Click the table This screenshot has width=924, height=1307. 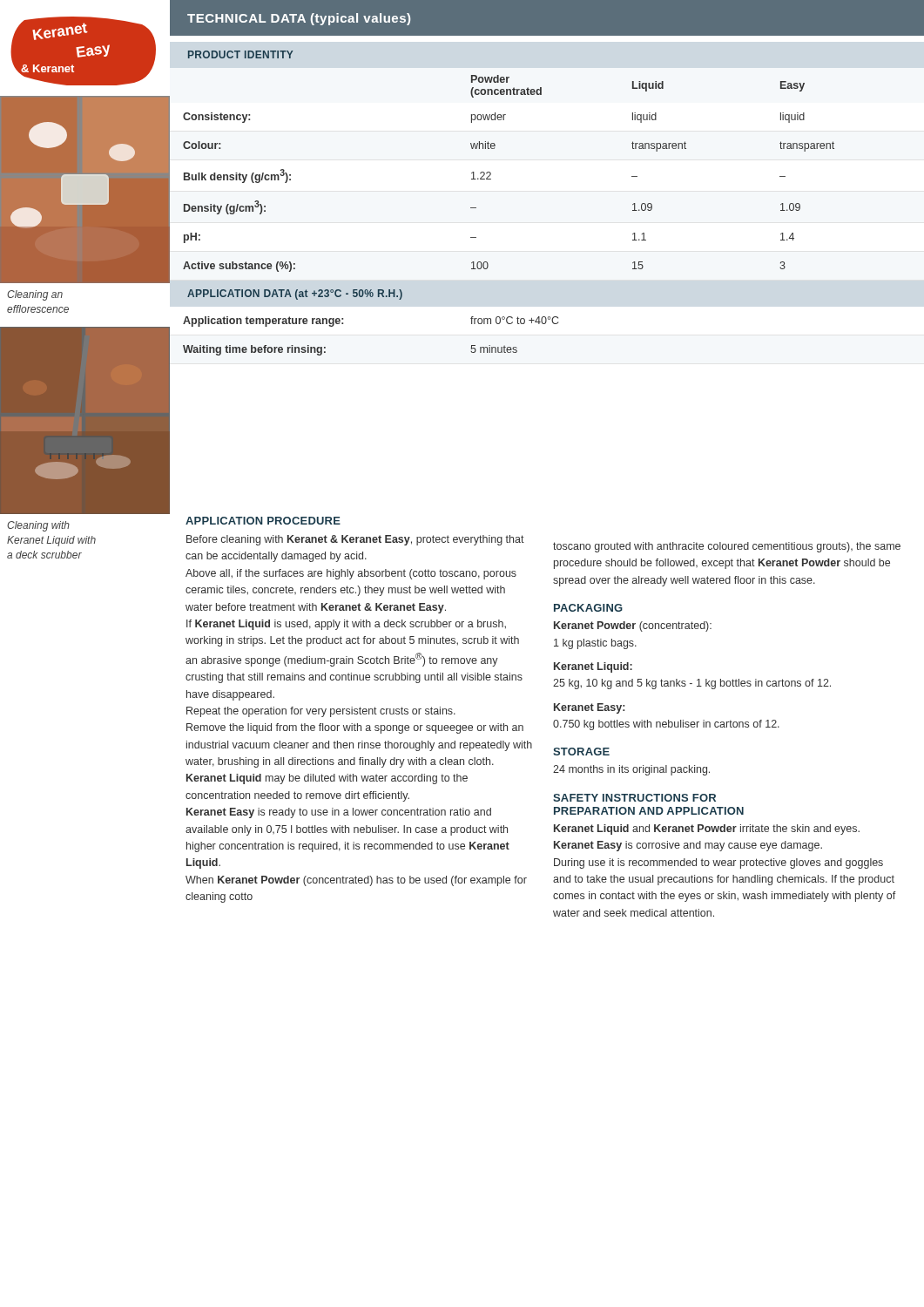click(547, 203)
